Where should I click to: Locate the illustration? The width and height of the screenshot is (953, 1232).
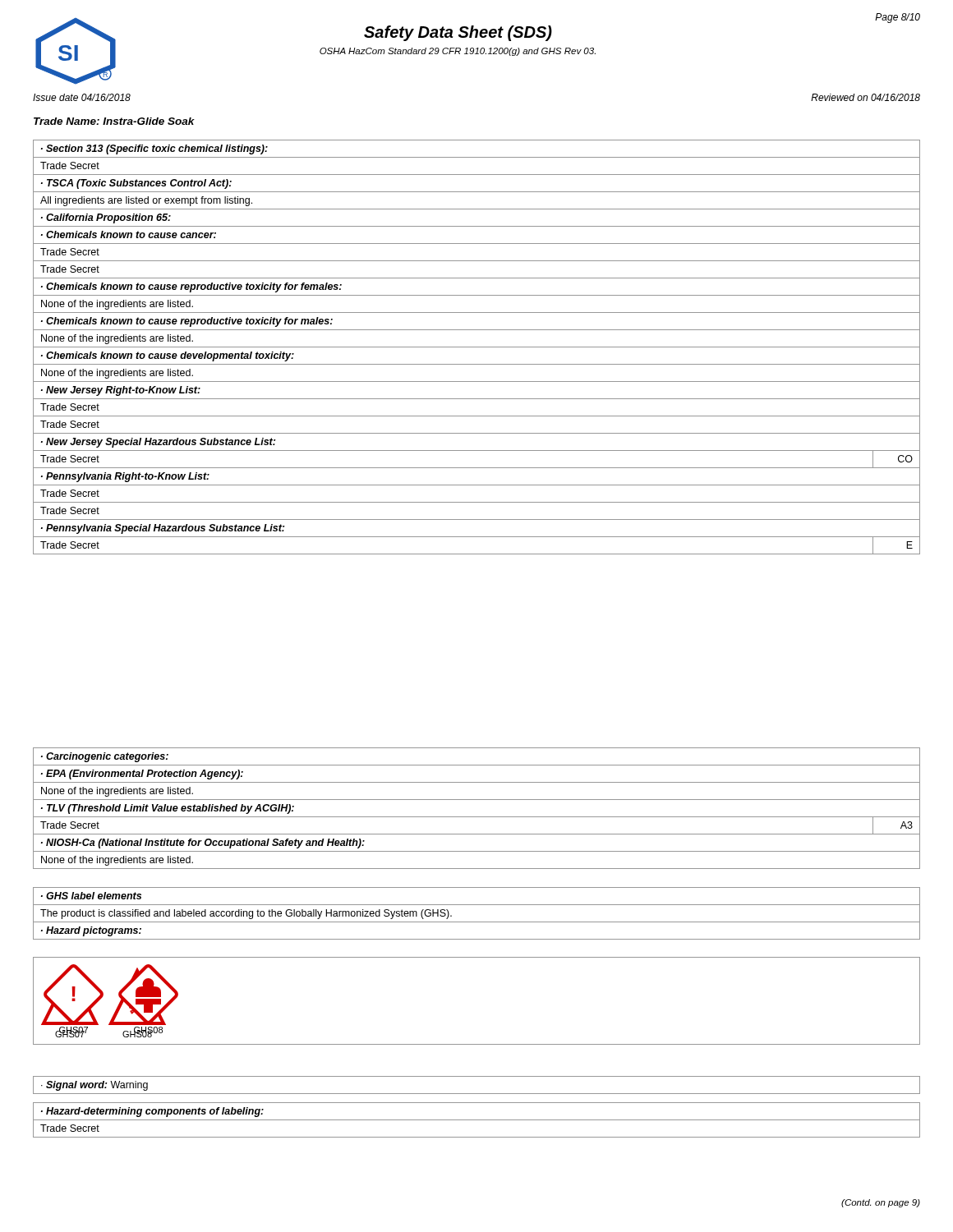point(476,1001)
